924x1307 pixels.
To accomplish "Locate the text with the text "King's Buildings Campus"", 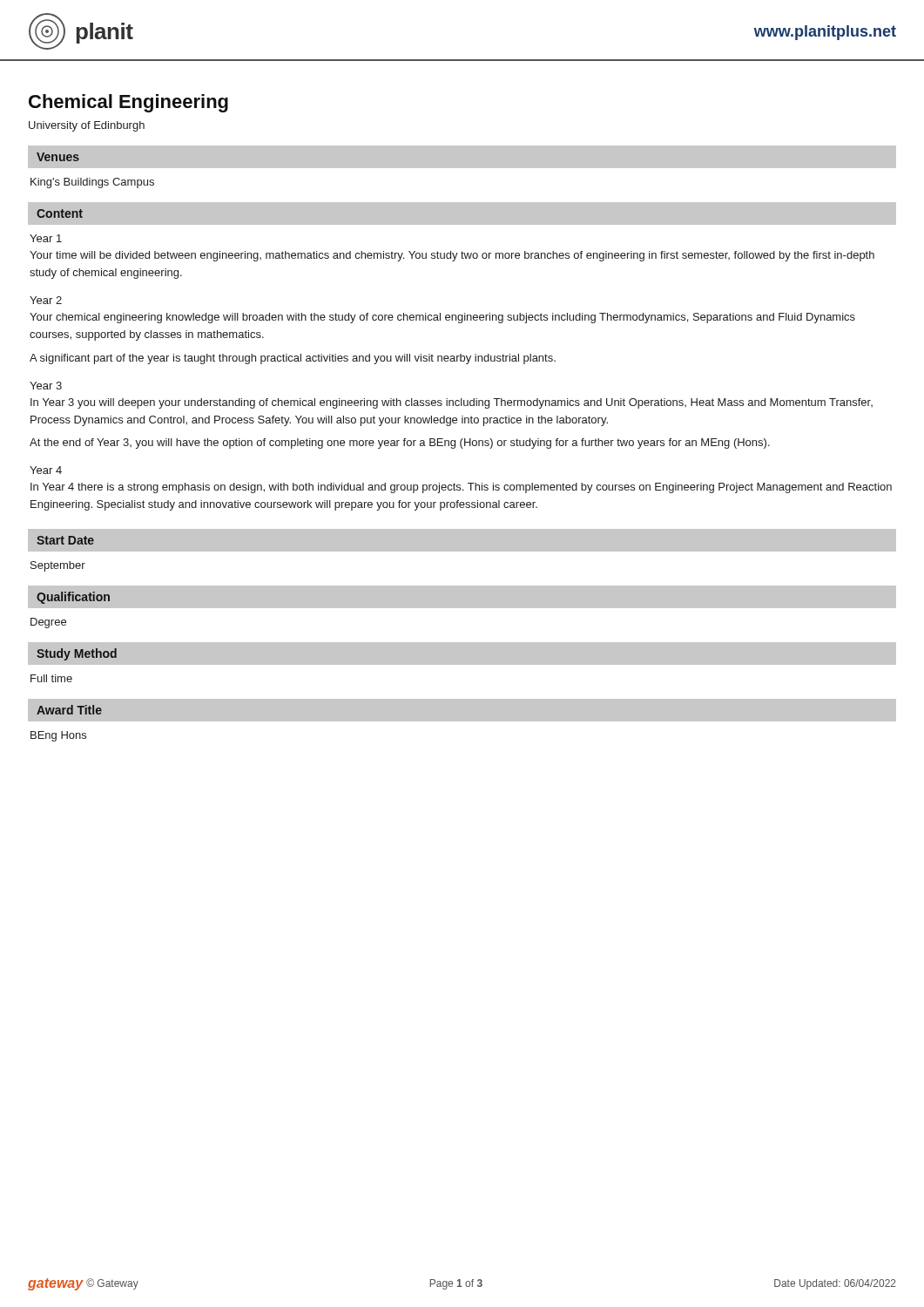I will click(x=92, y=182).
